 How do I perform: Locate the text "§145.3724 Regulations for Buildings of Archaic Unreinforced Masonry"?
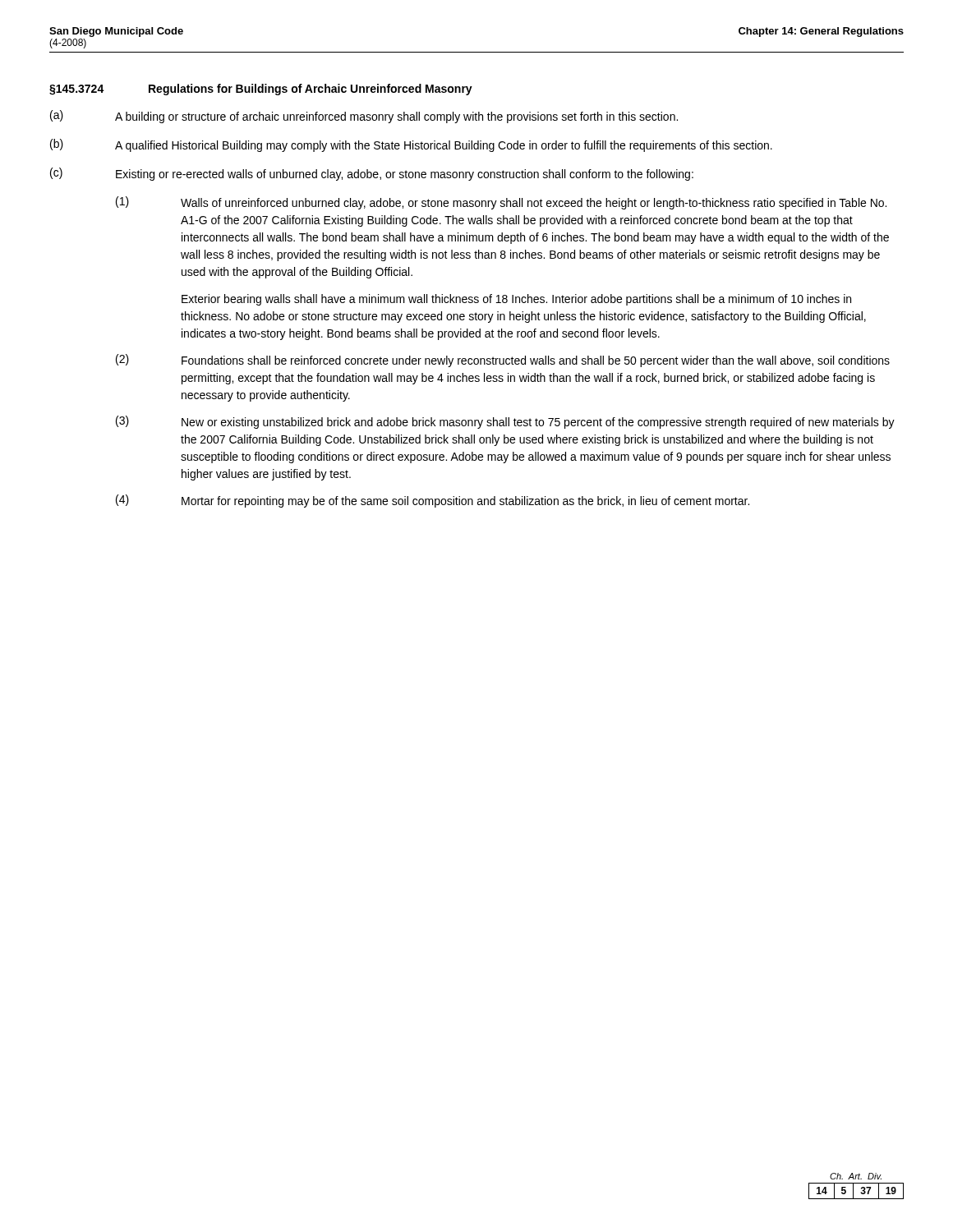tap(261, 89)
